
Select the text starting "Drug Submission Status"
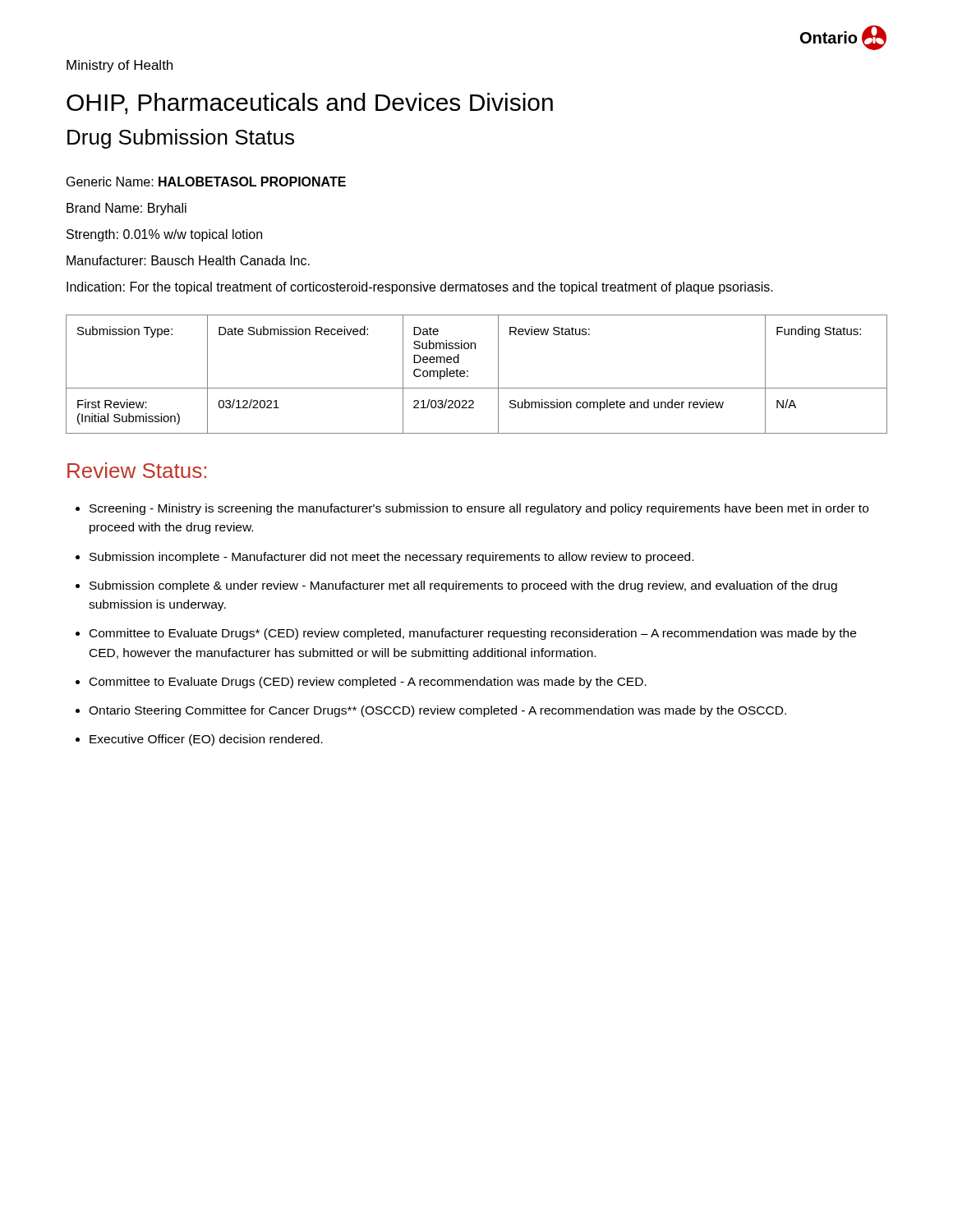click(180, 137)
